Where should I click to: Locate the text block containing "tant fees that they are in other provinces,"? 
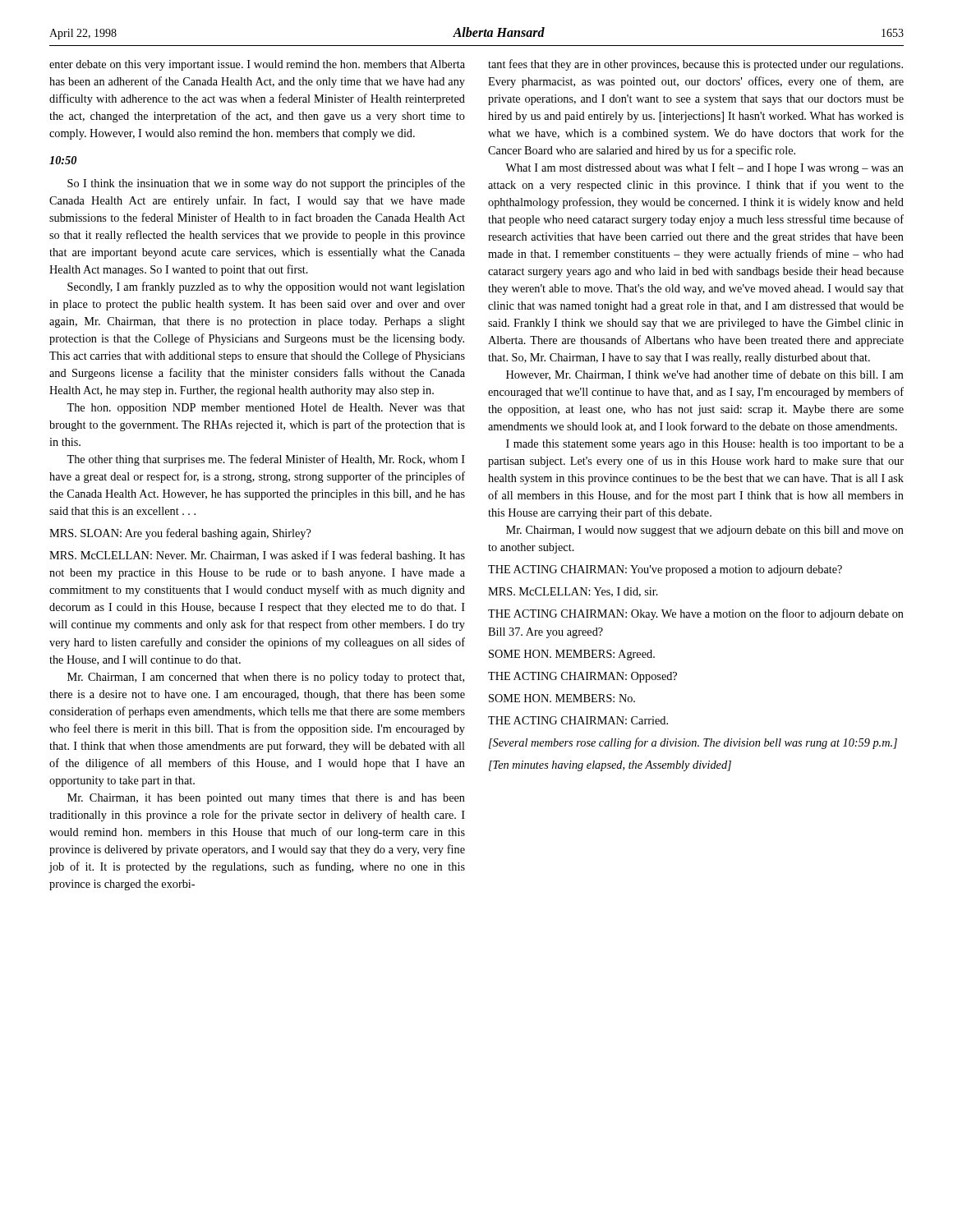pyautogui.click(x=696, y=415)
